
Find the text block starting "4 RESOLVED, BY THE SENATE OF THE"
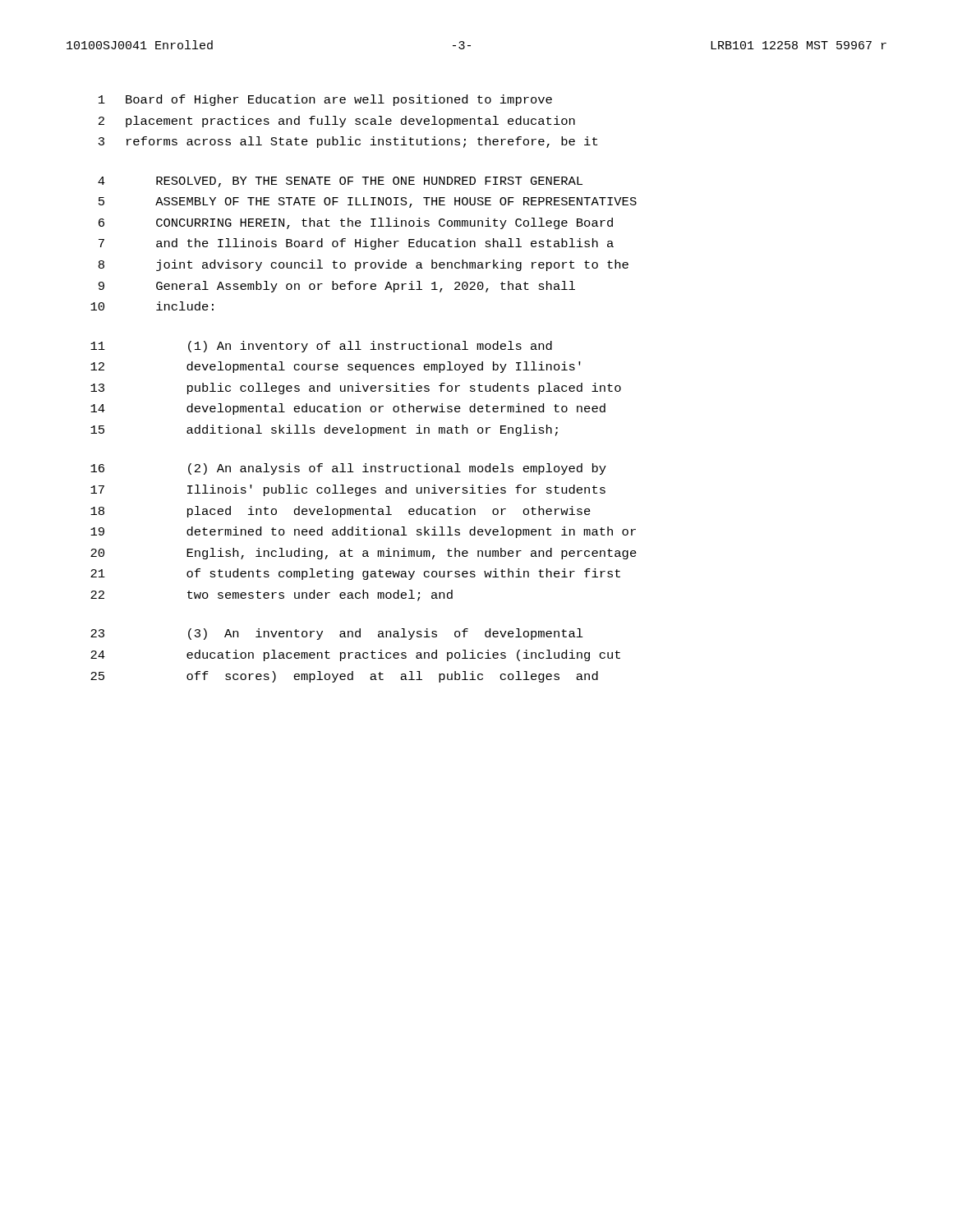[x=476, y=245]
